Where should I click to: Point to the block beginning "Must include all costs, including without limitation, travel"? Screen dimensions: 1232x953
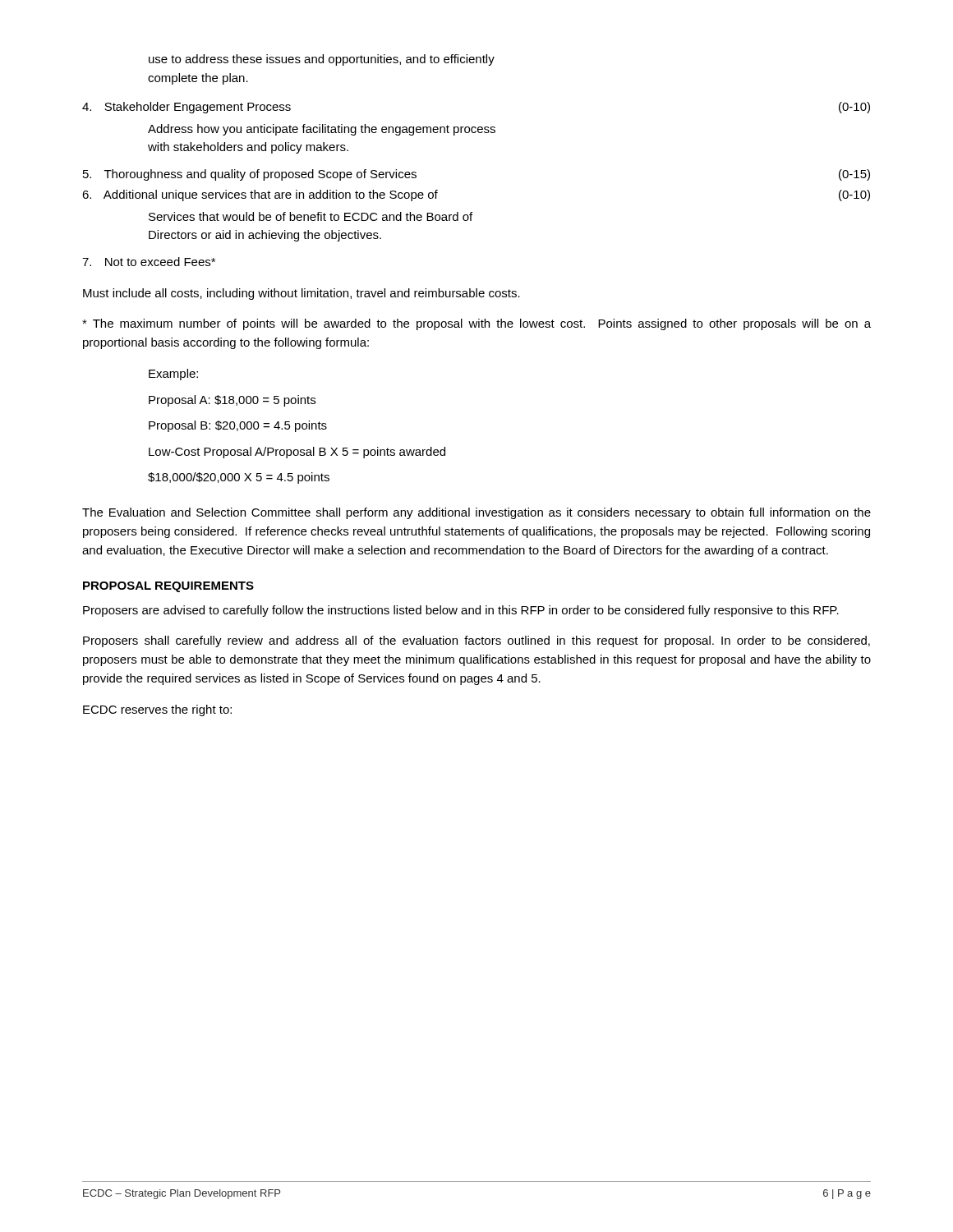point(301,292)
